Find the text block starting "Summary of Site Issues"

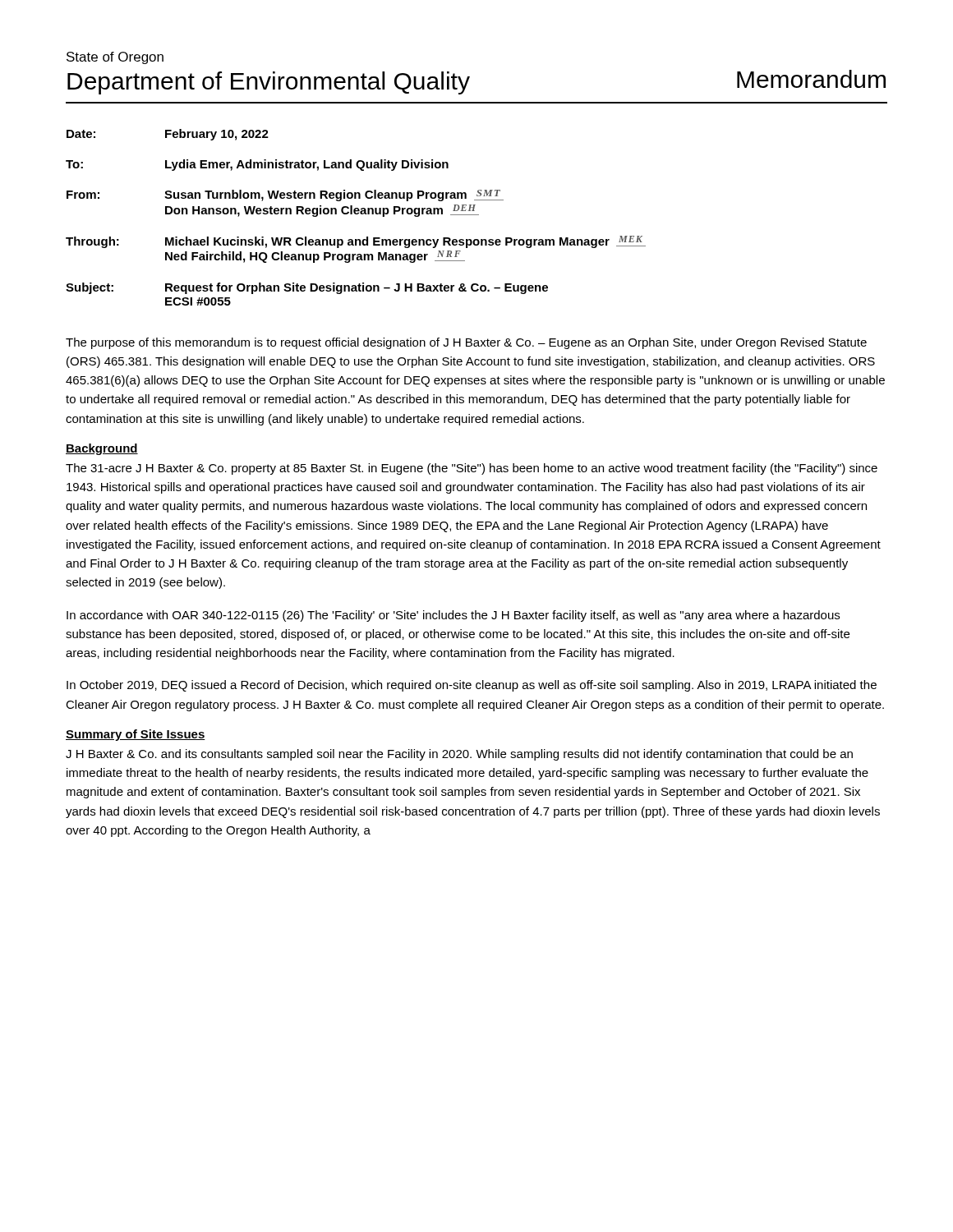coord(136,735)
